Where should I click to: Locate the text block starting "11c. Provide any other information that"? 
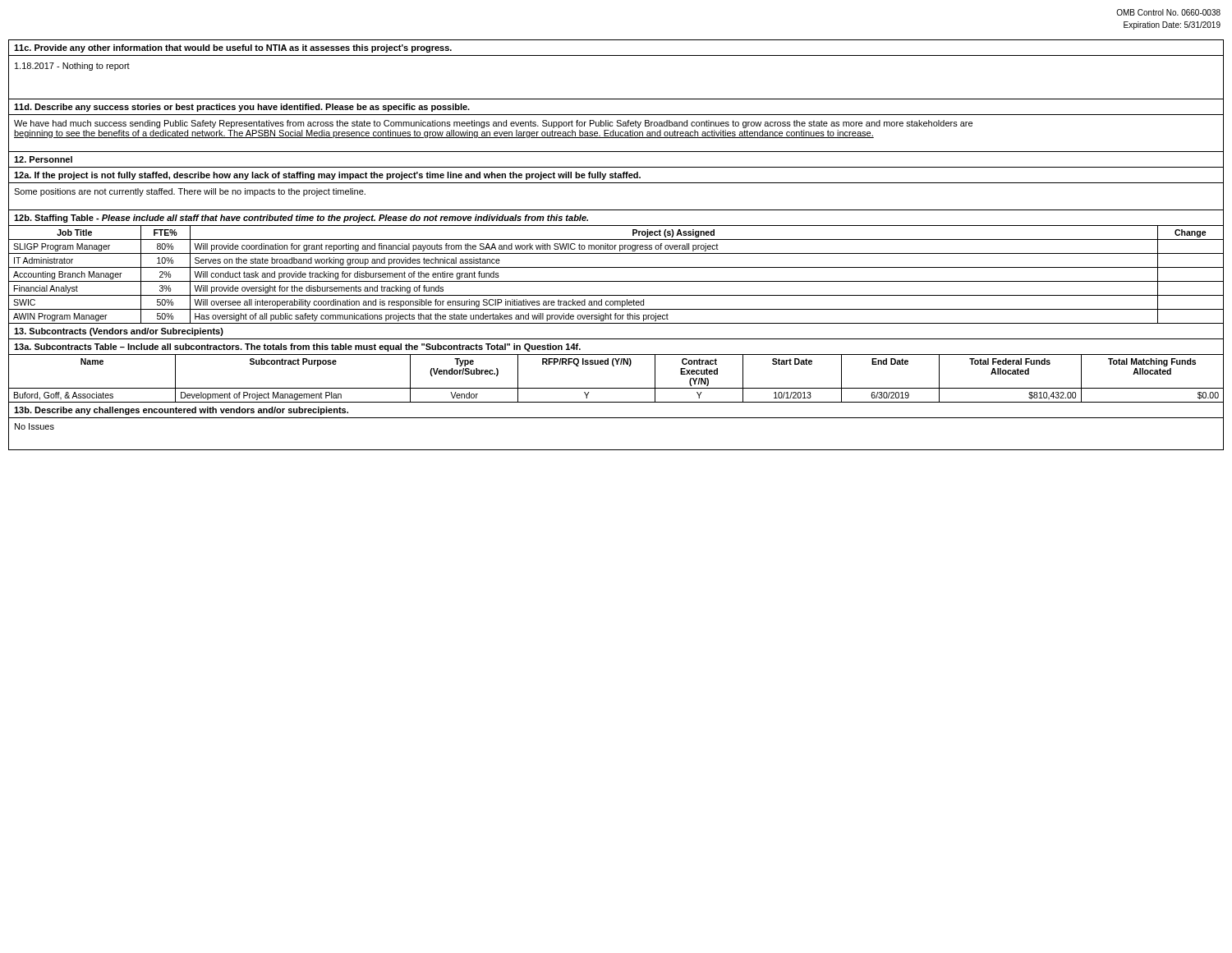233,48
